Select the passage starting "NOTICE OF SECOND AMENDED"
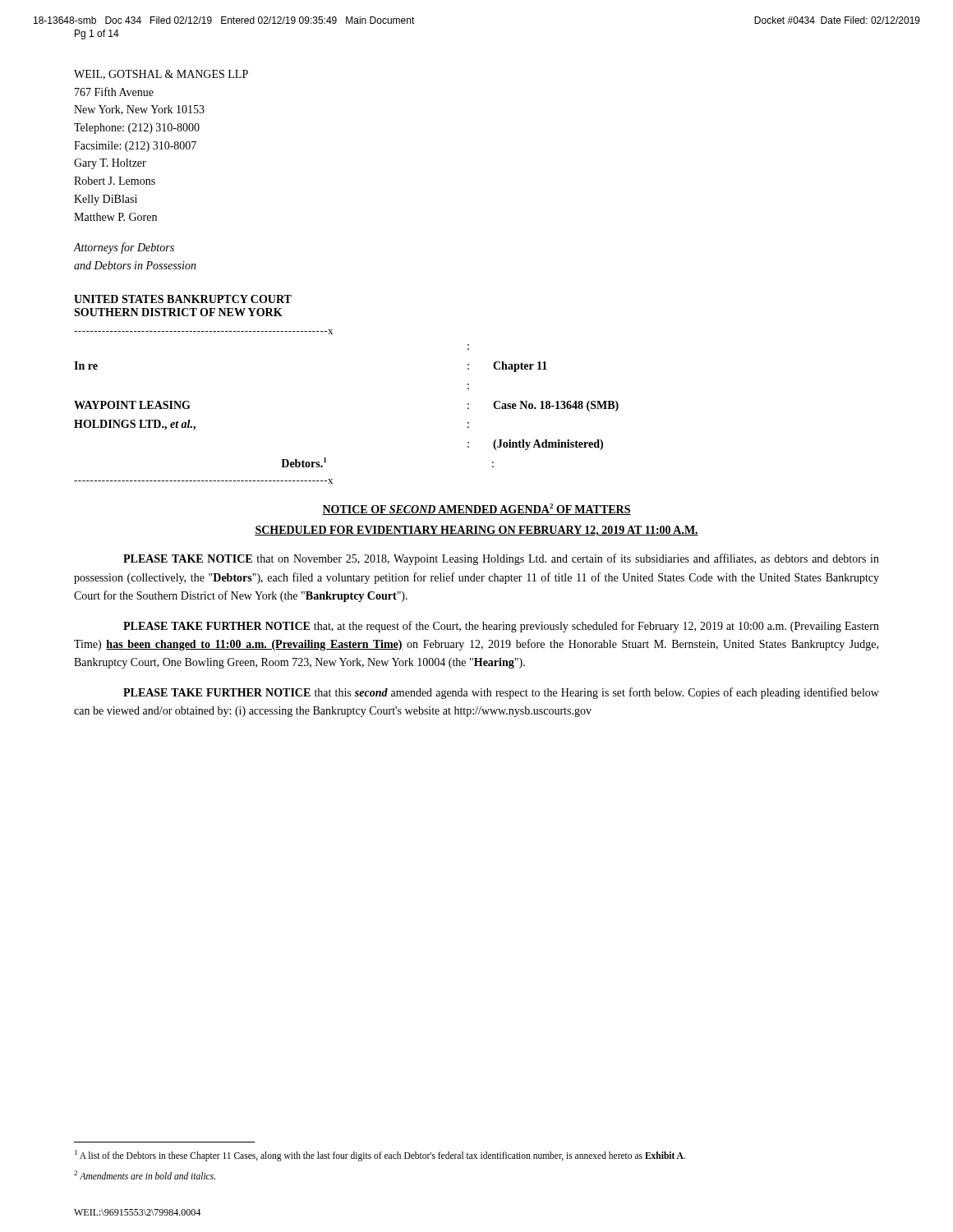Screen dimensions: 1232x953 tap(476, 520)
